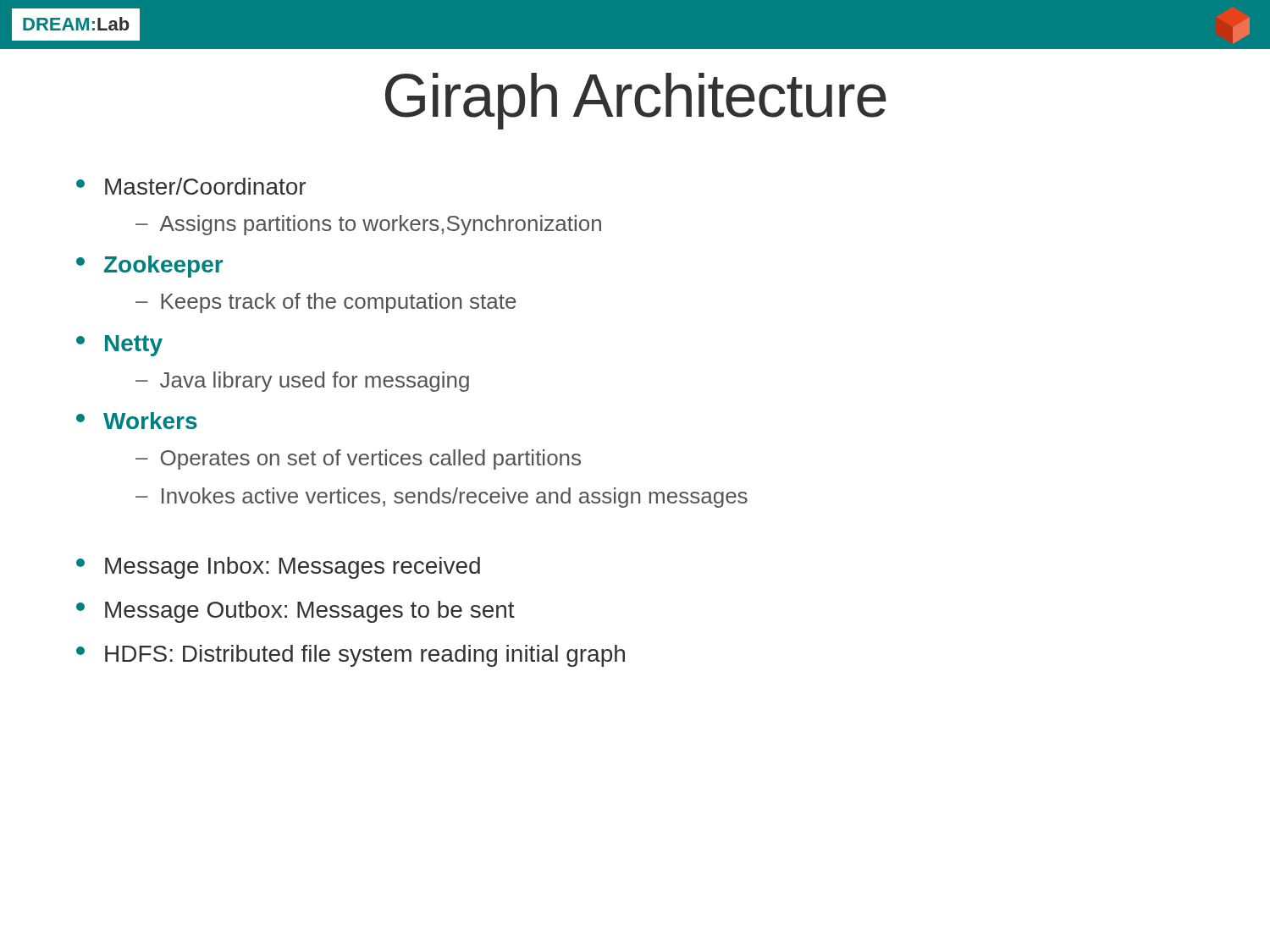The height and width of the screenshot is (952, 1270).
Task: Click where it says "– Keeps track of the computation state"
Action: pos(326,302)
